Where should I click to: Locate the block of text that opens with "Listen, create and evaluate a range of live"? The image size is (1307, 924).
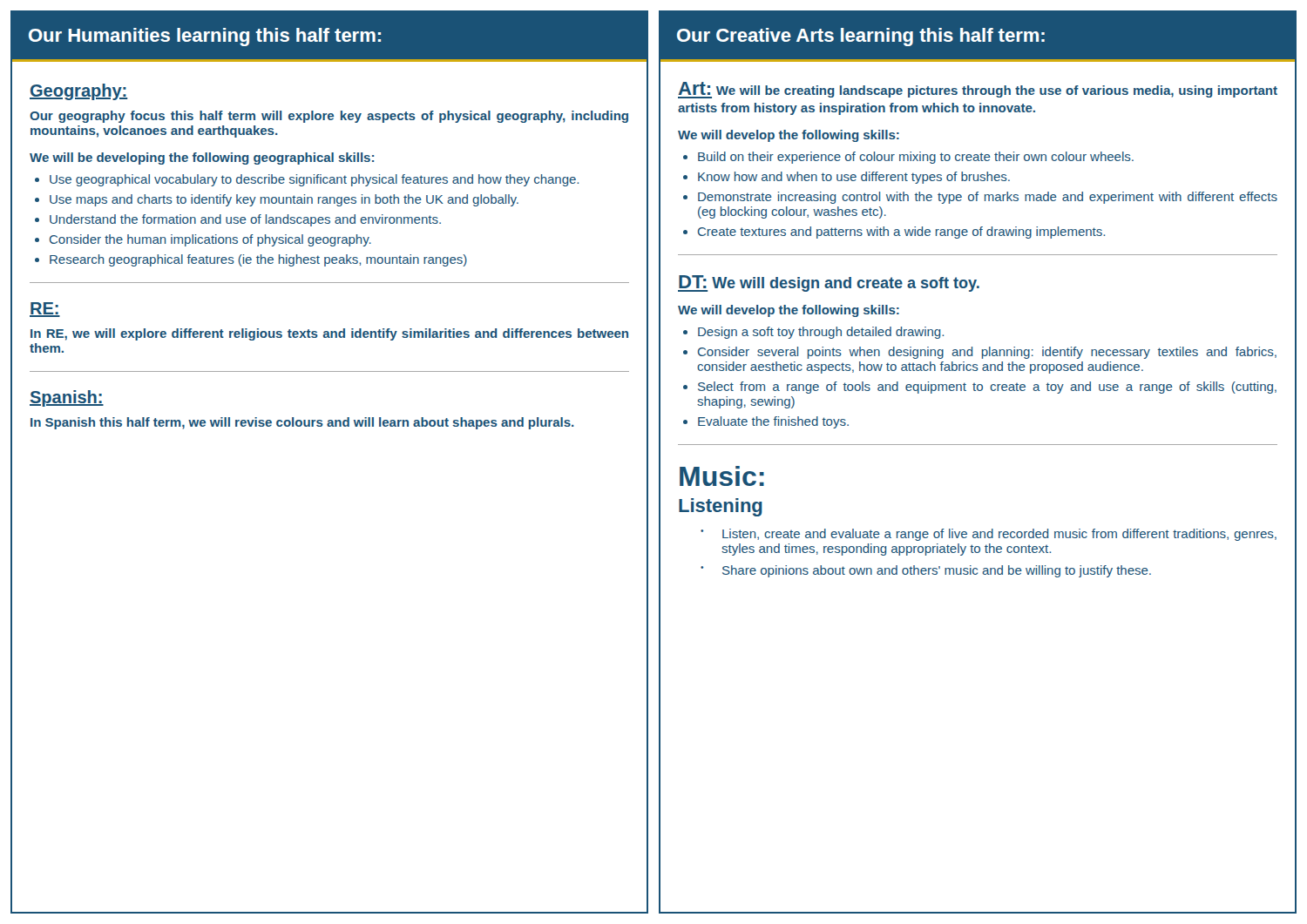pos(999,541)
